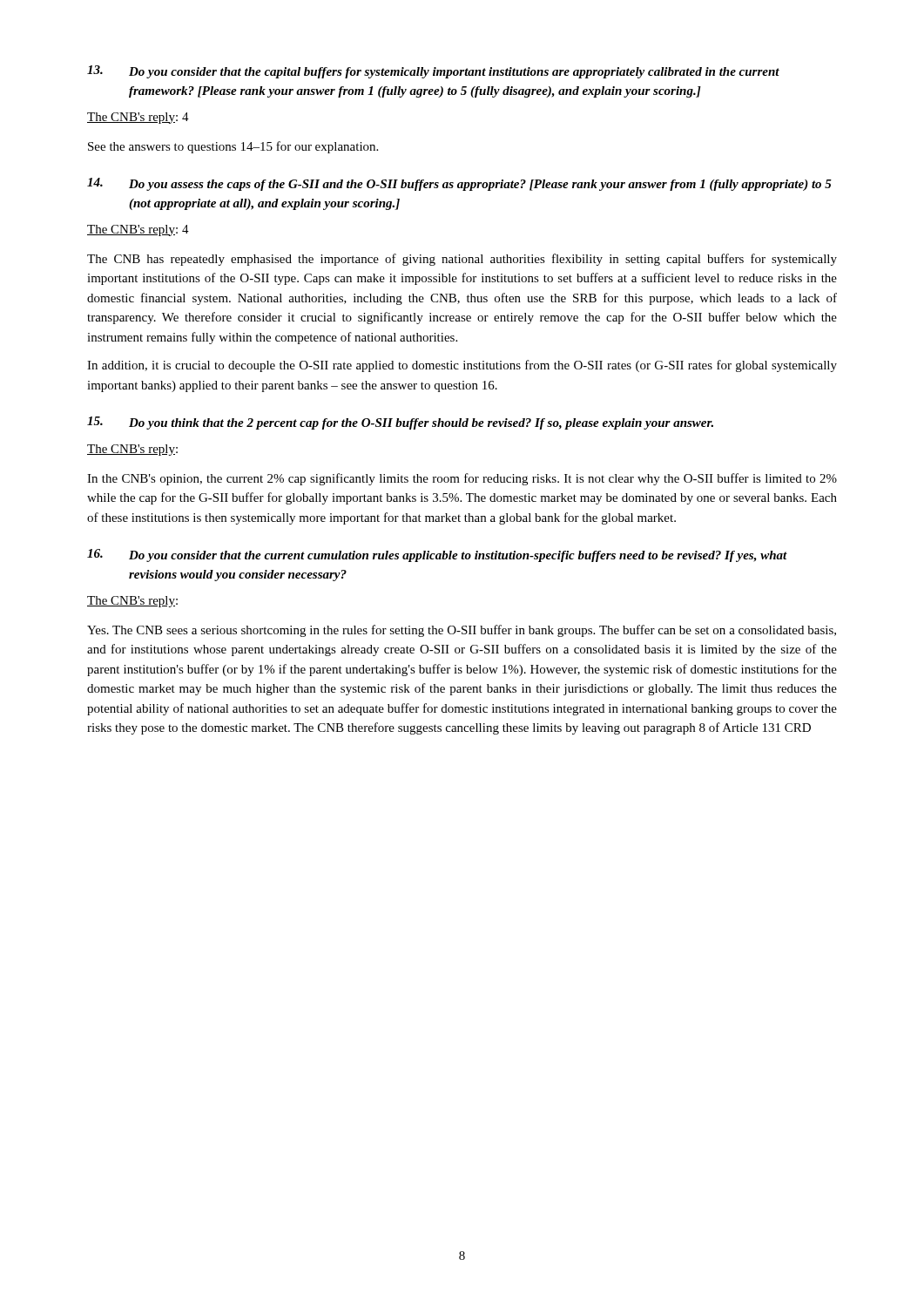Image resolution: width=924 pixels, height=1307 pixels.
Task: Click on the passage starting "In the CNB's opinion,"
Action: point(462,498)
